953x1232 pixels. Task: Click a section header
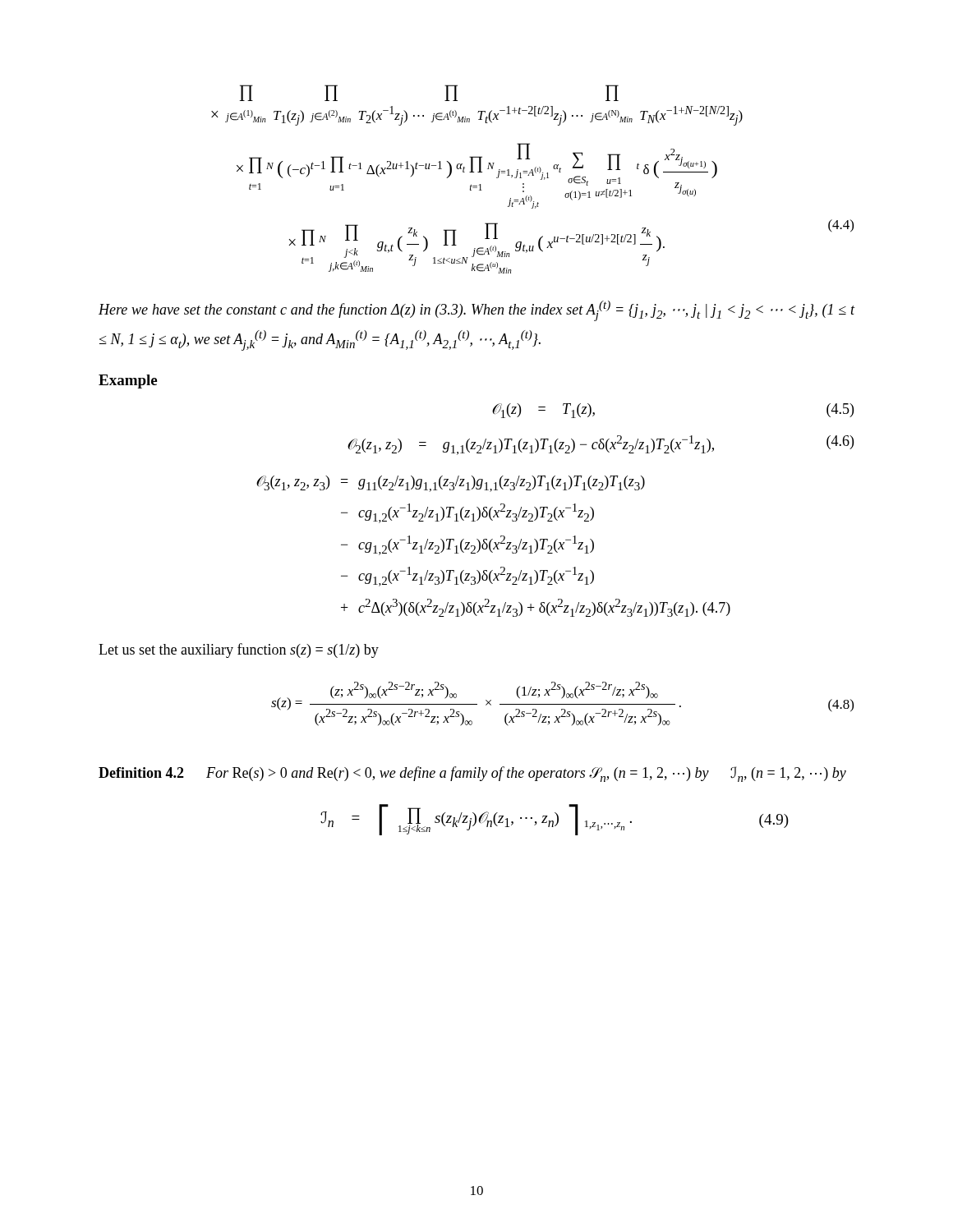128,380
